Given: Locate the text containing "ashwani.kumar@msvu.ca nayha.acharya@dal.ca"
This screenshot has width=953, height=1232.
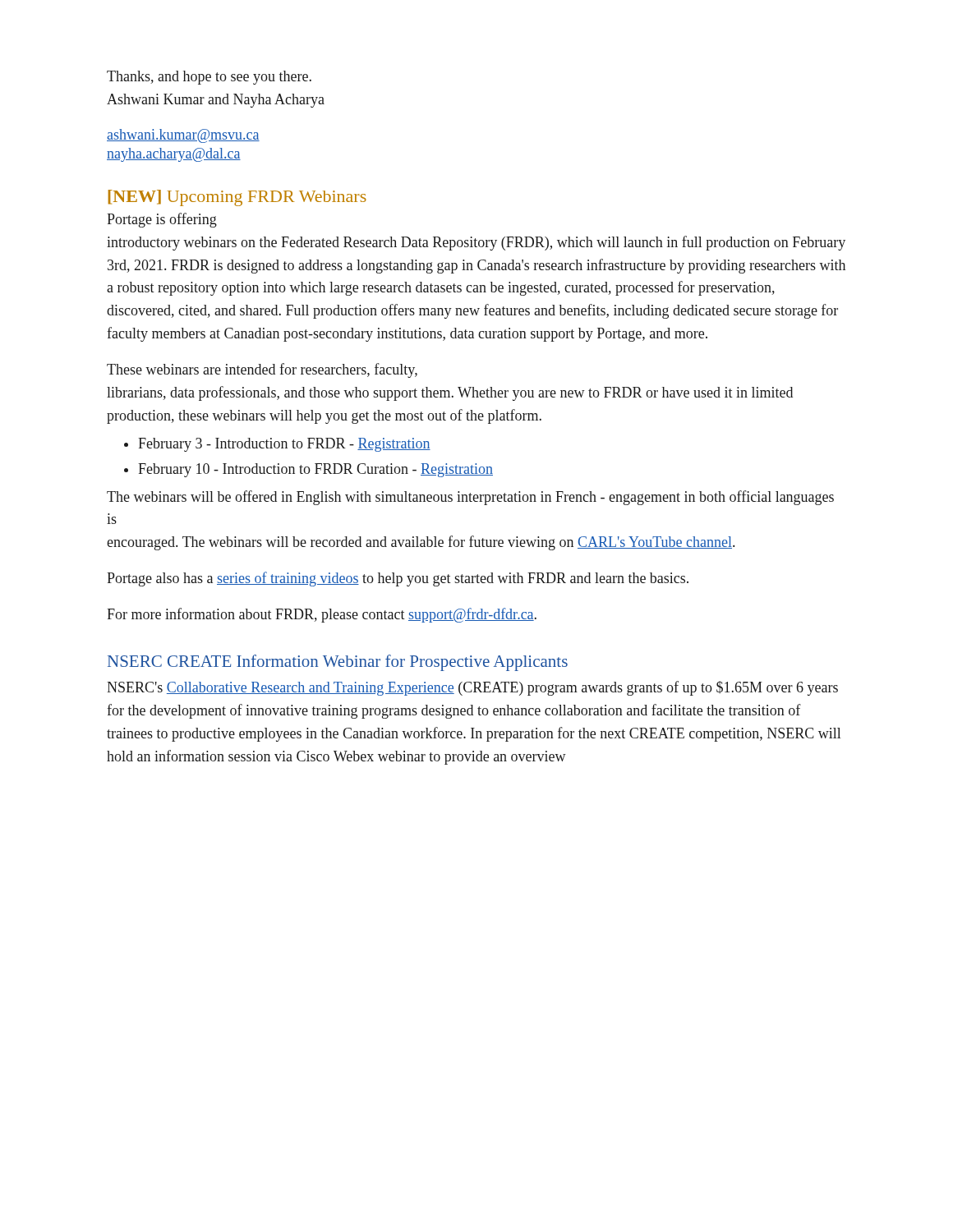Looking at the screenshot, I should (183, 136).
